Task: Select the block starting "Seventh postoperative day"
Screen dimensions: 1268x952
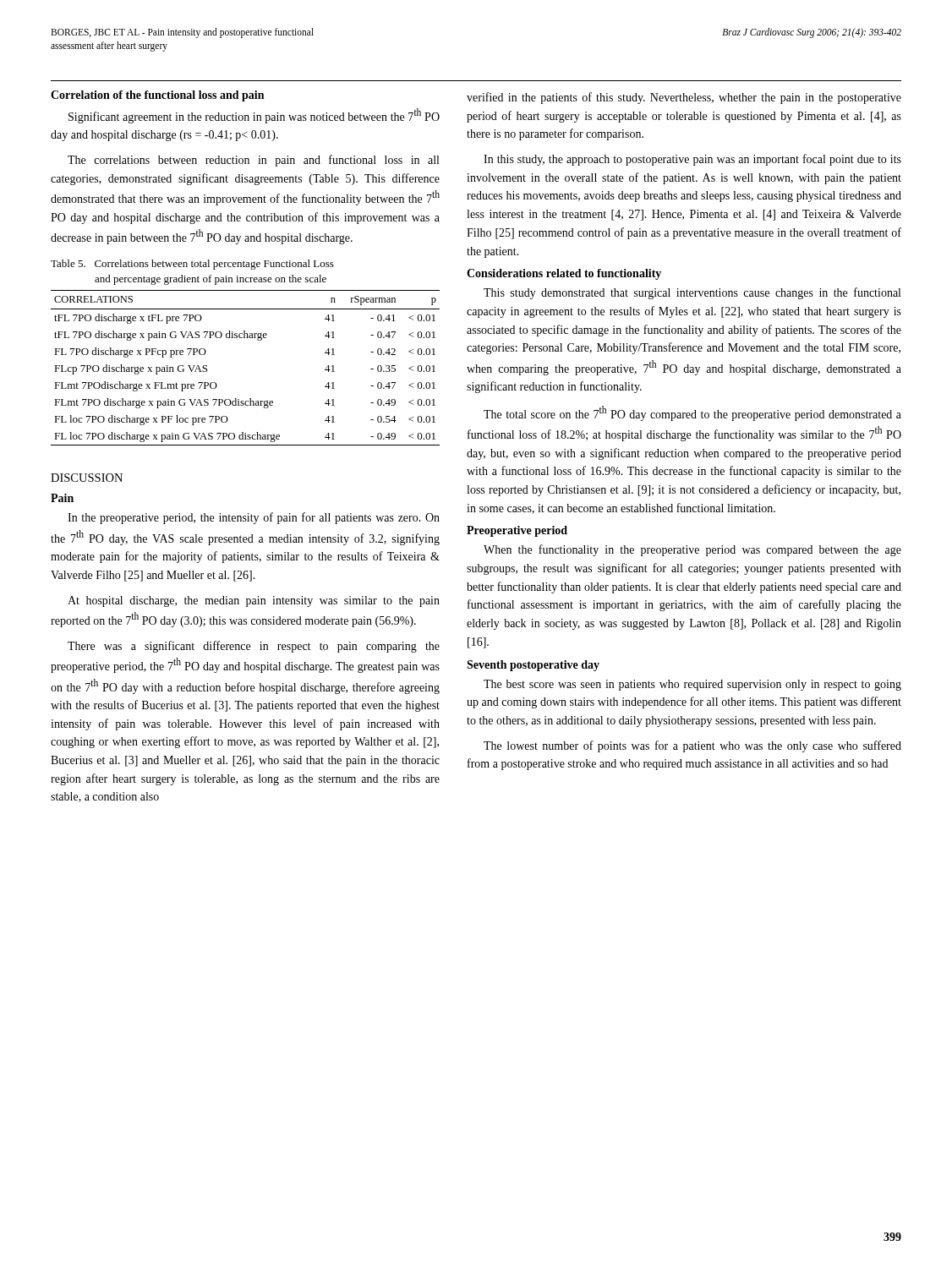Action: (x=533, y=664)
